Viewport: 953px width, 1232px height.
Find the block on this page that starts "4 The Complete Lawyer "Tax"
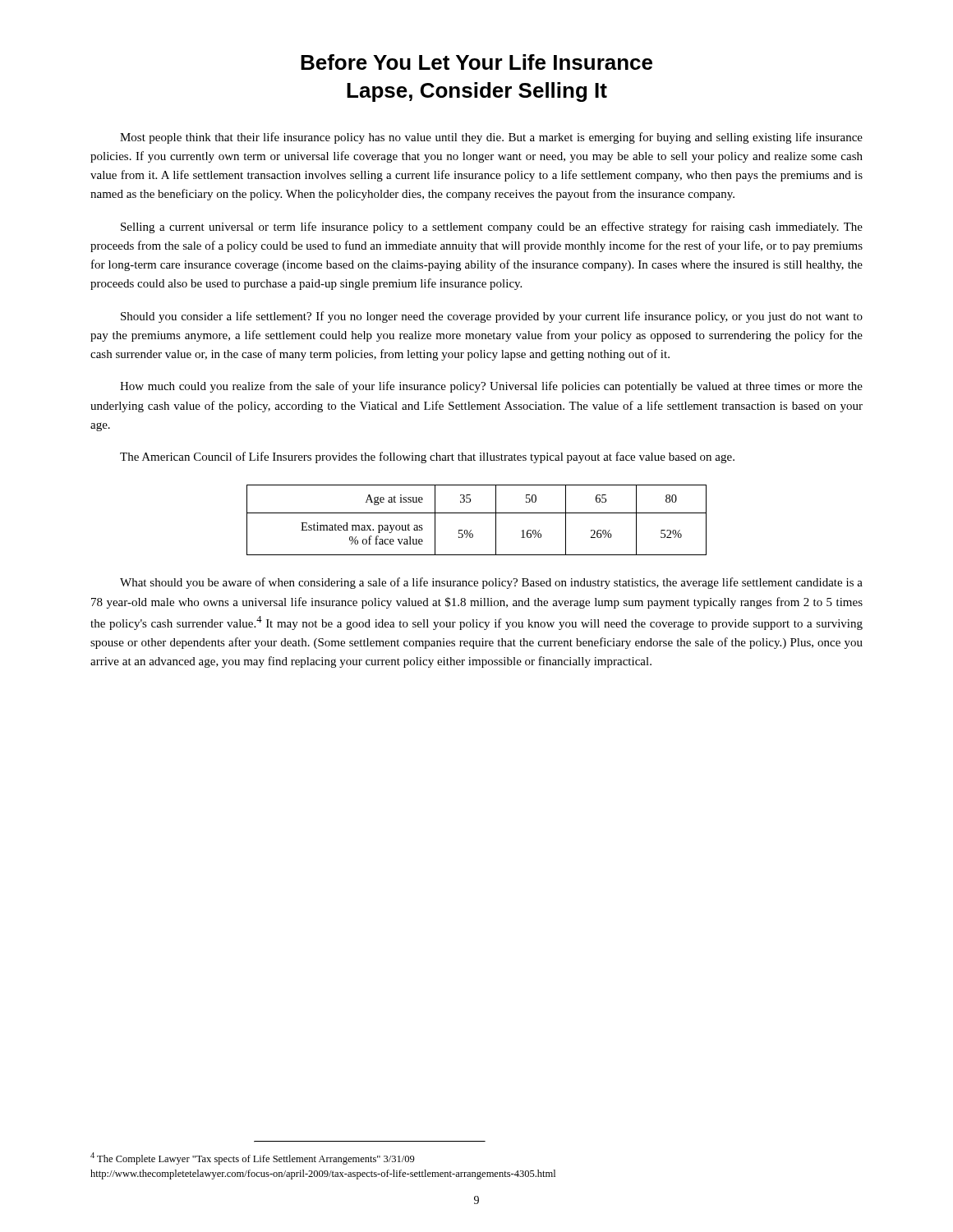pos(323,1165)
